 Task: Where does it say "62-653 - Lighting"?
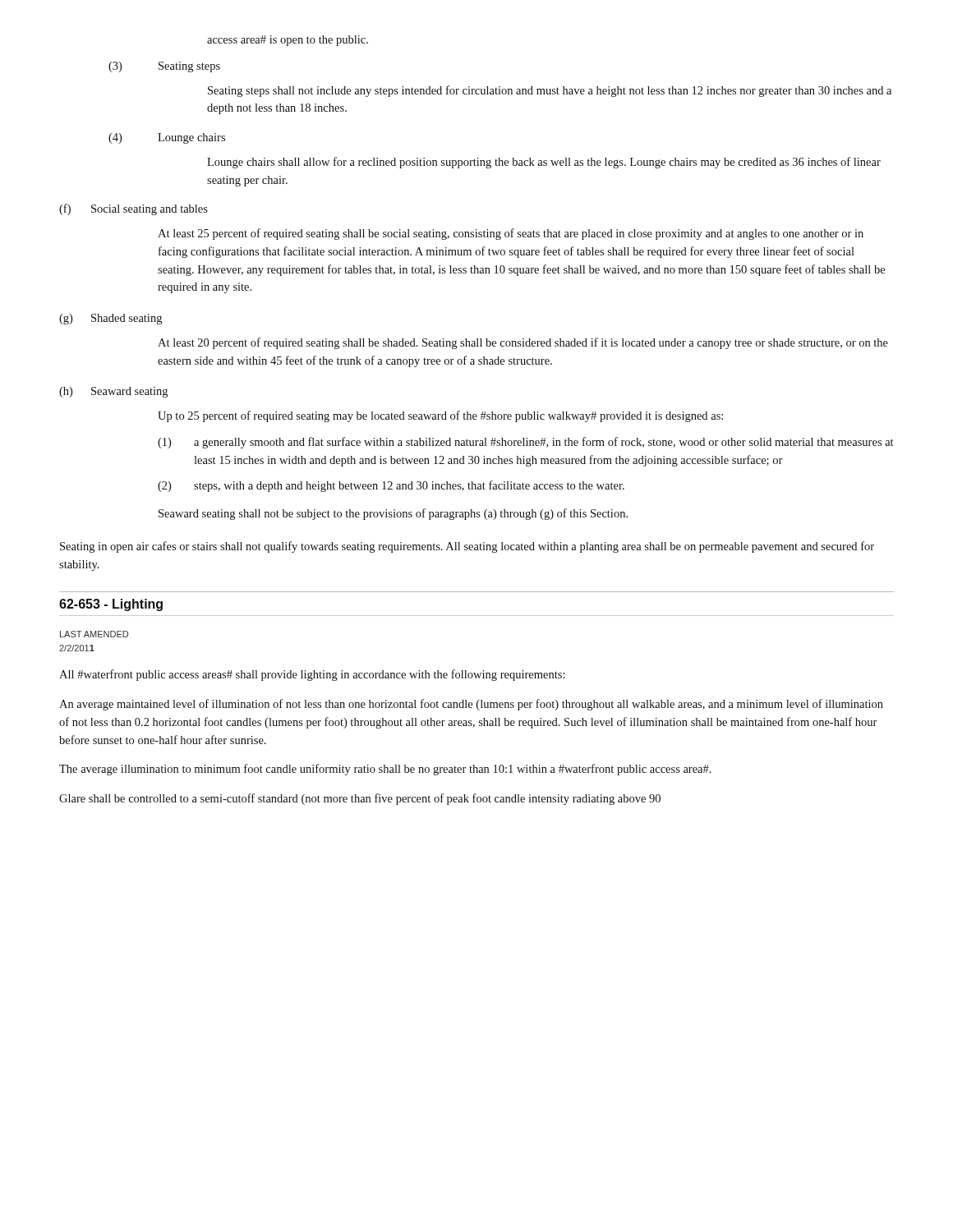point(476,605)
